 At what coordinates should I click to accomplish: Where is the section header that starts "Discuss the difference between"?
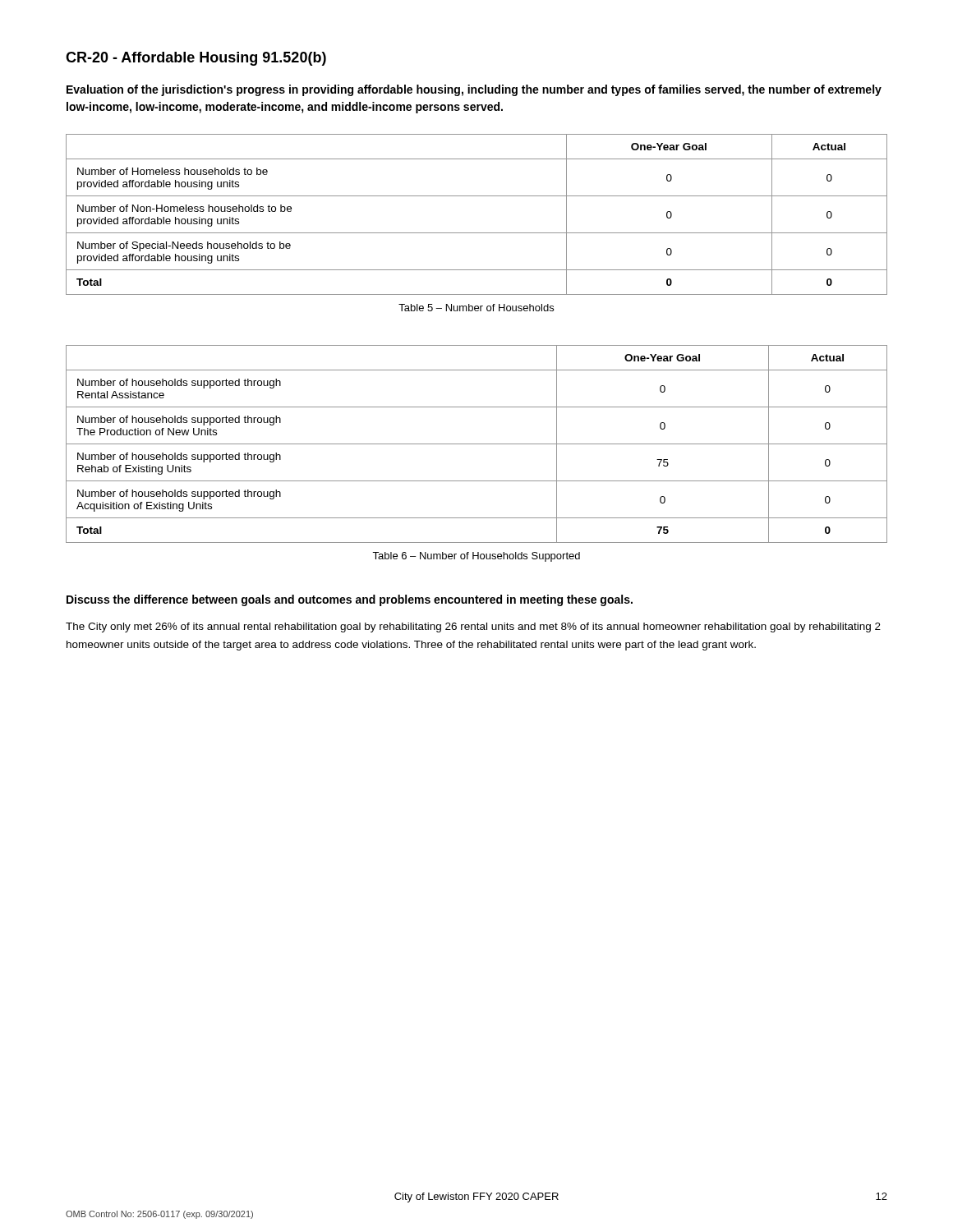(x=350, y=600)
